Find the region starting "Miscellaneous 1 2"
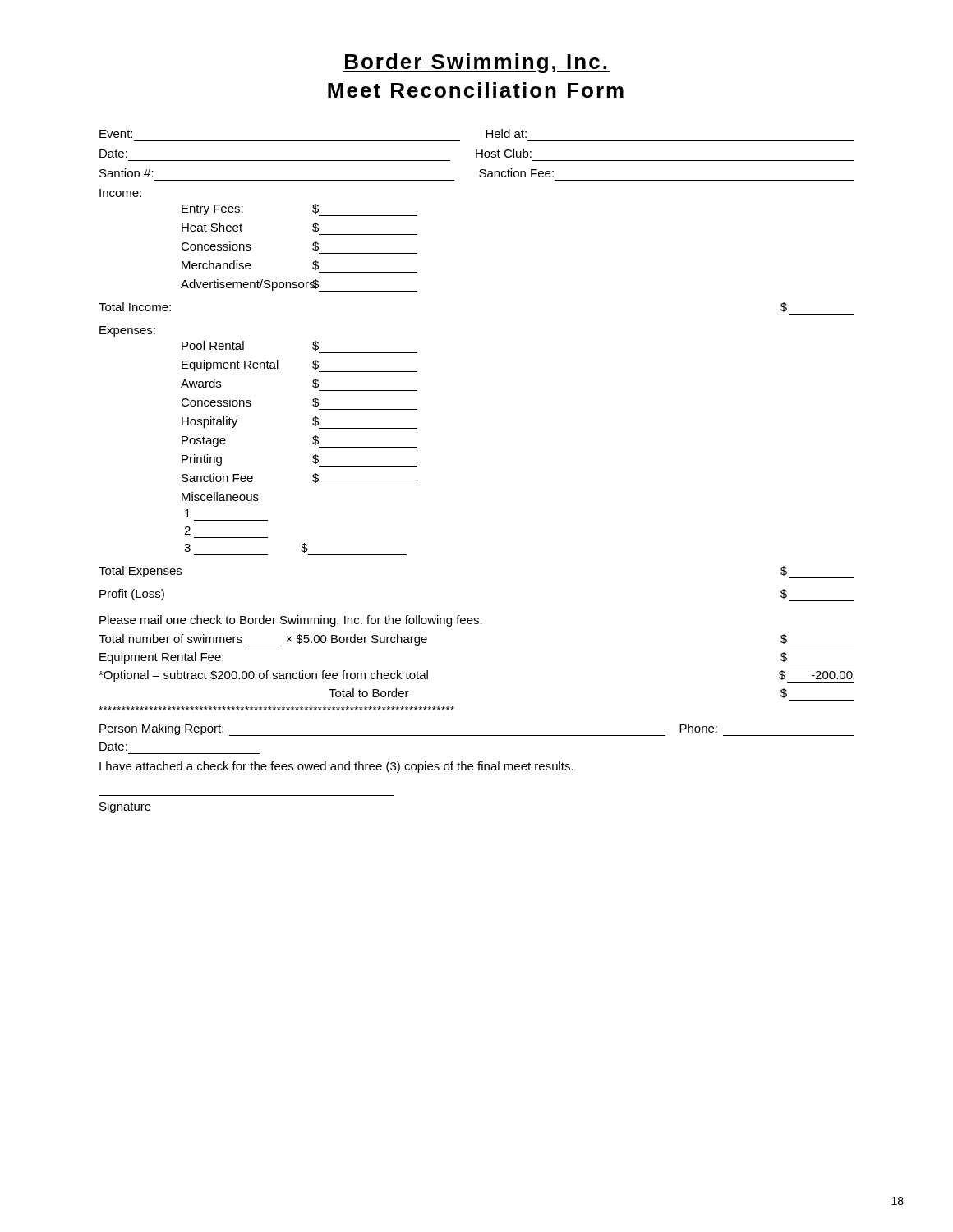The height and width of the screenshot is (1232, 953). pyautogui.click(x=220, y=496)
